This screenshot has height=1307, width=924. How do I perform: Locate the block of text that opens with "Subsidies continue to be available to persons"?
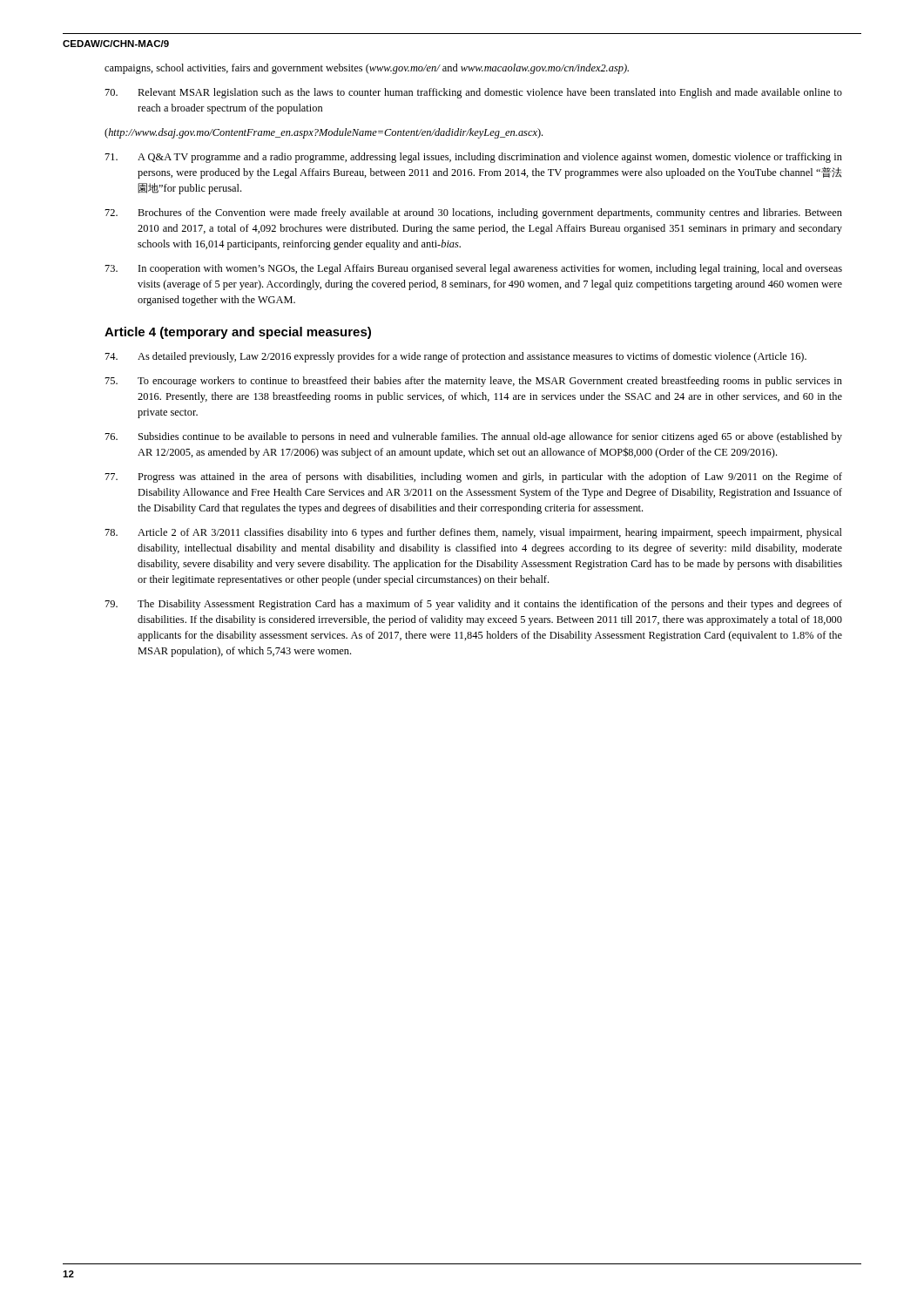coord(473,445)
